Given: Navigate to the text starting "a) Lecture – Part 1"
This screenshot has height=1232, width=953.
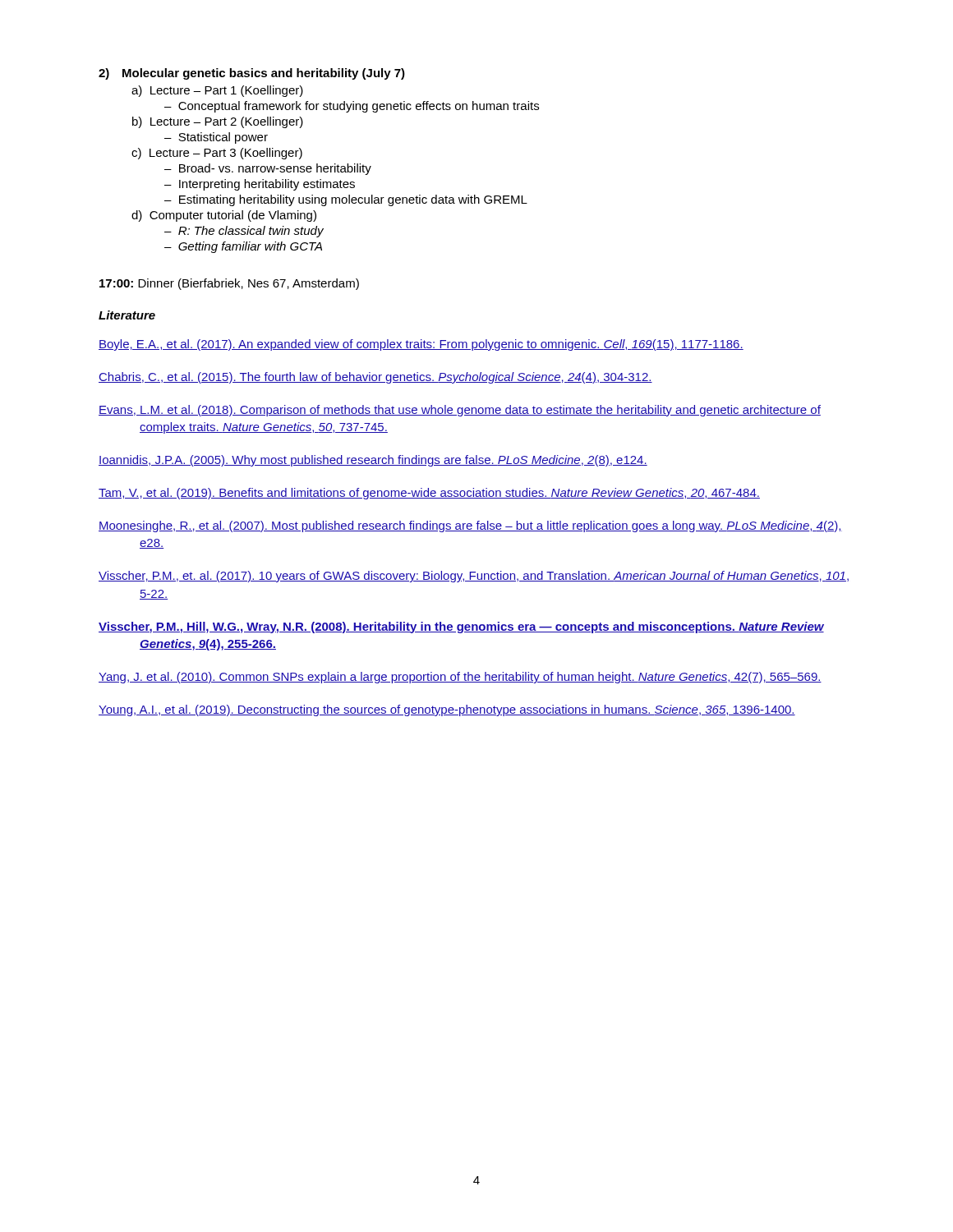Looking at the screenshot, I should [217, 90].
